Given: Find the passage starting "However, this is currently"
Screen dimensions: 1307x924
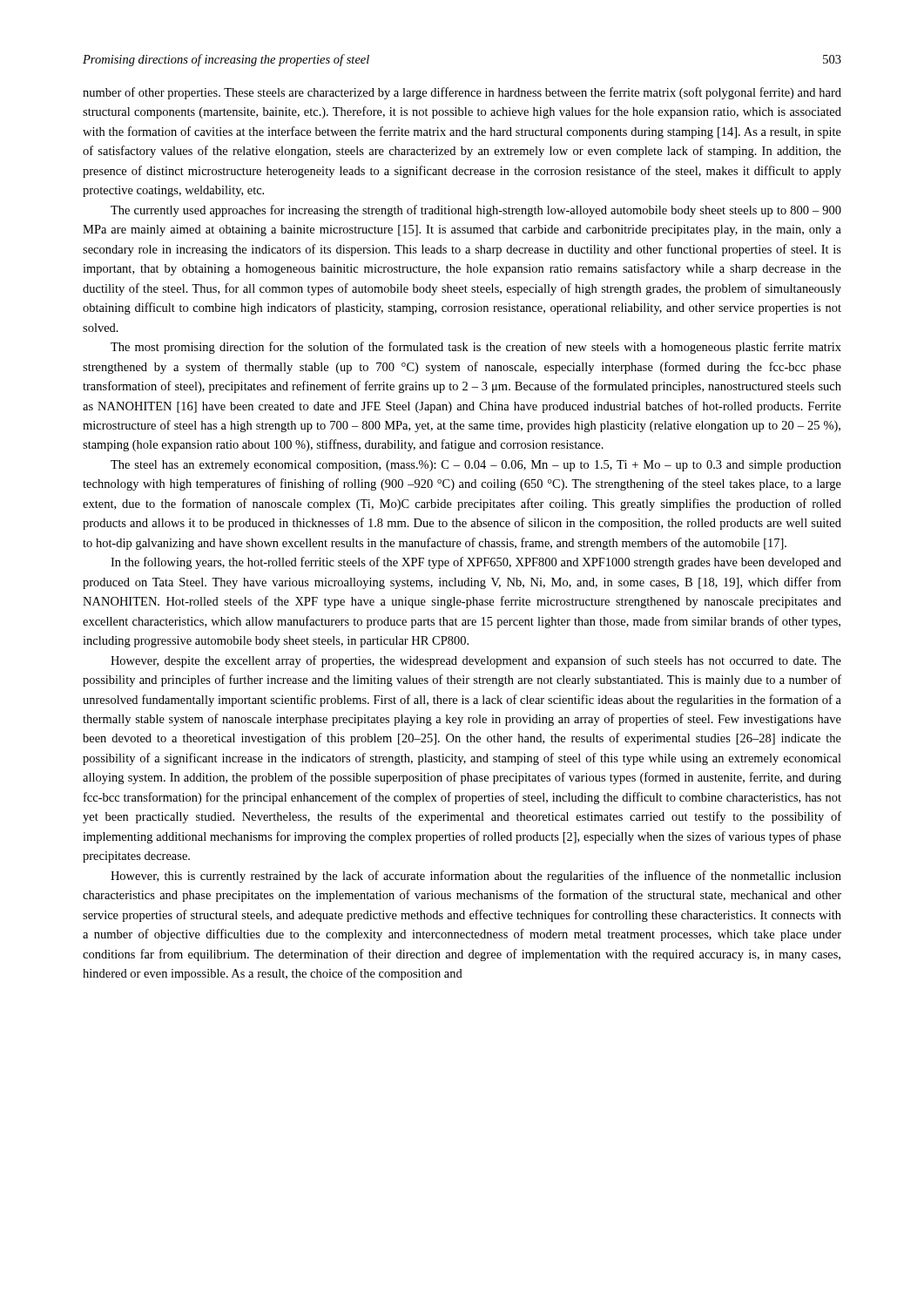Looking at the screenshot, I should (462, 925).
